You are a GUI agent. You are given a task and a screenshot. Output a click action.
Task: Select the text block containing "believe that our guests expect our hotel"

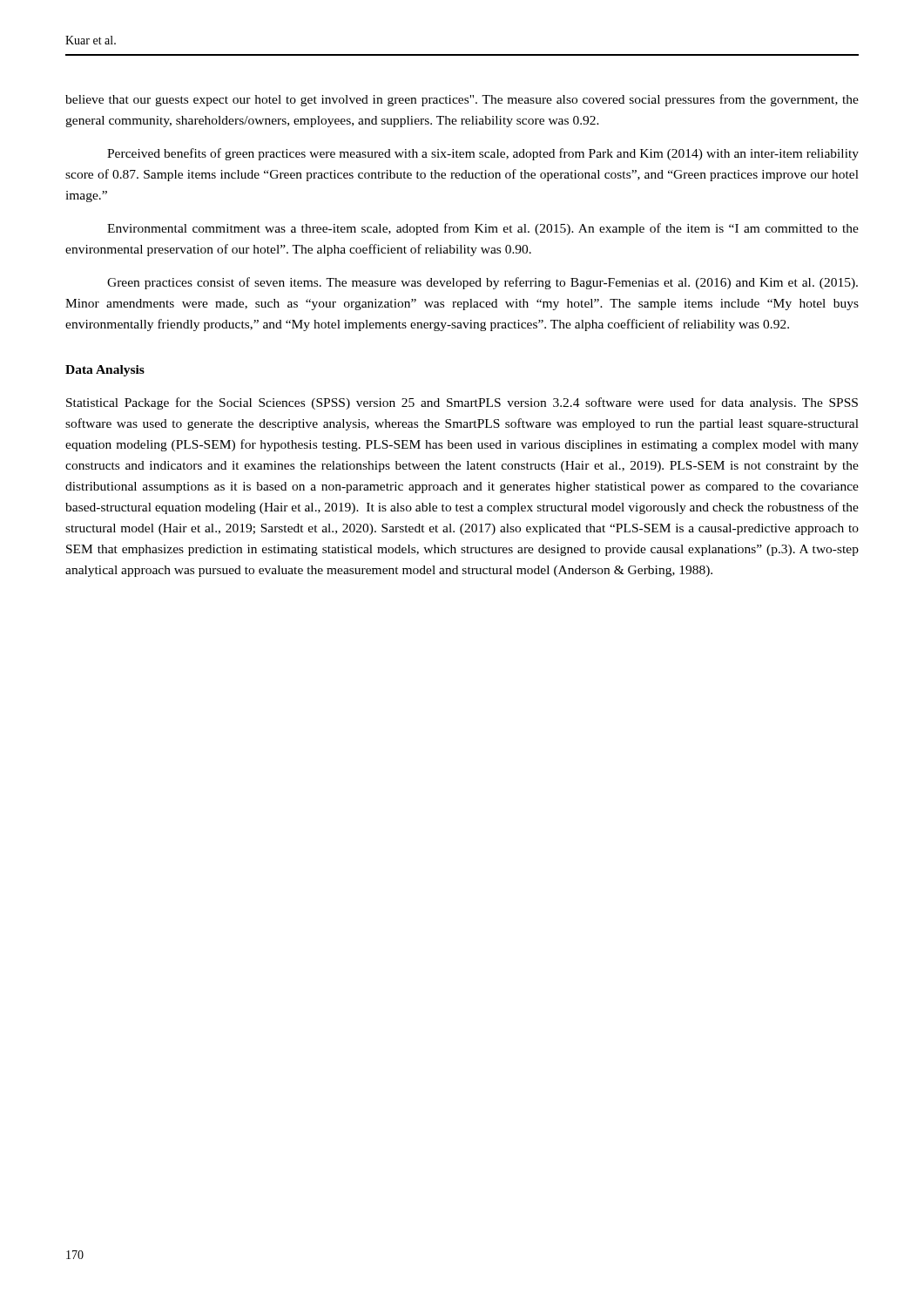462,110
